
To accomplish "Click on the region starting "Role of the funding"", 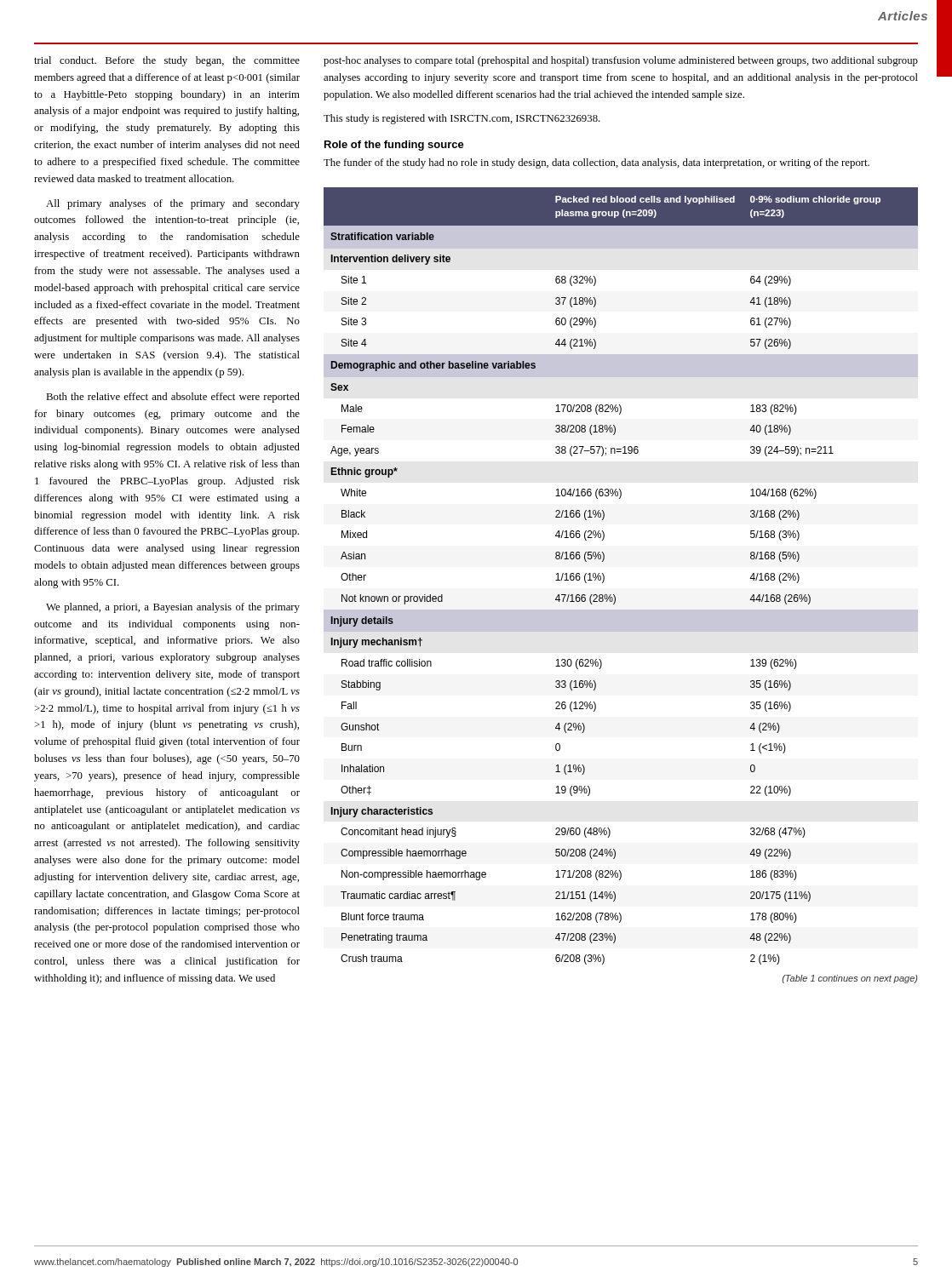I will [x=394, y=145].
